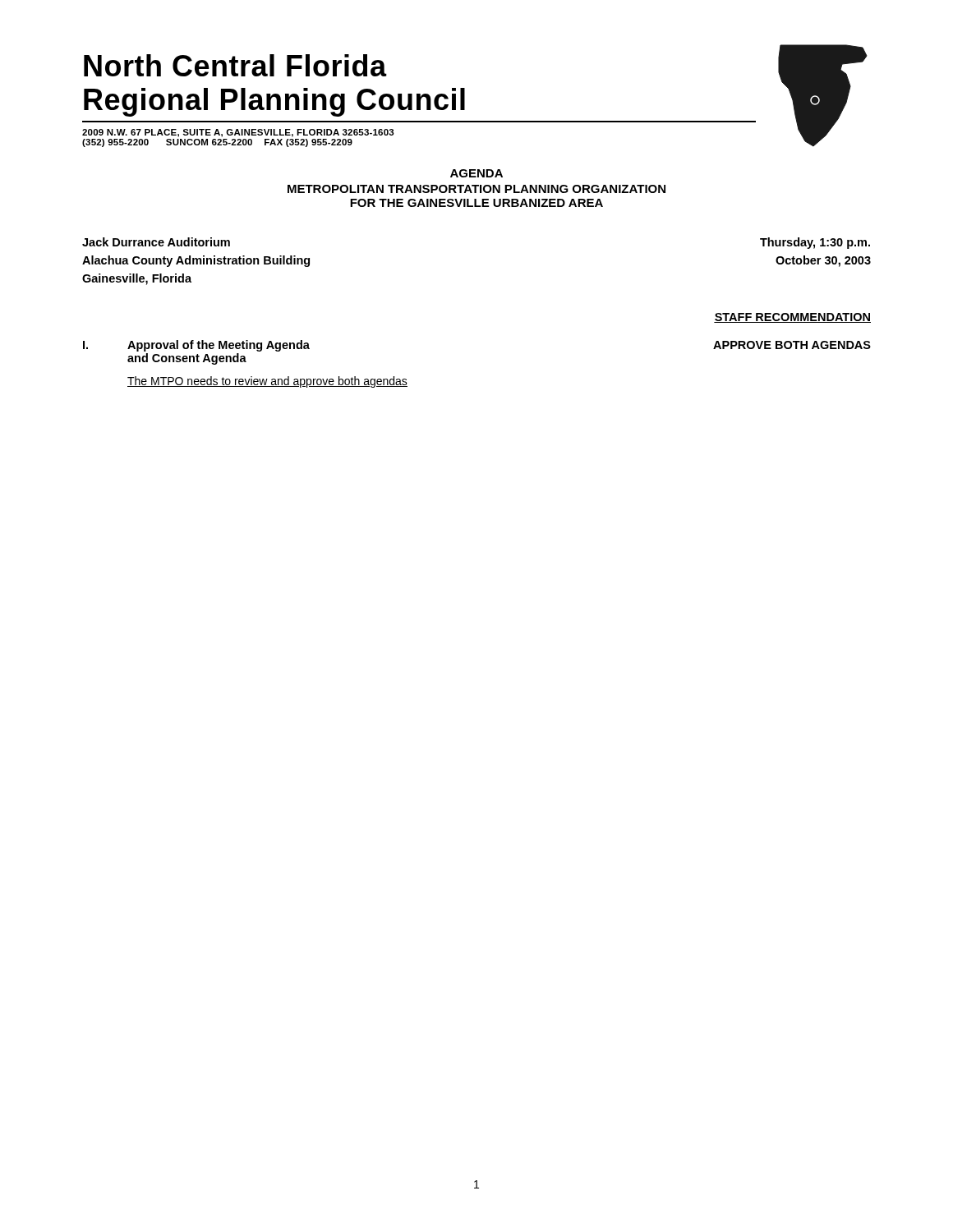
Task: Click on the block starting "I. Approval of the Meeting Agendaand Consent"
Action: (x=223, y=346)
